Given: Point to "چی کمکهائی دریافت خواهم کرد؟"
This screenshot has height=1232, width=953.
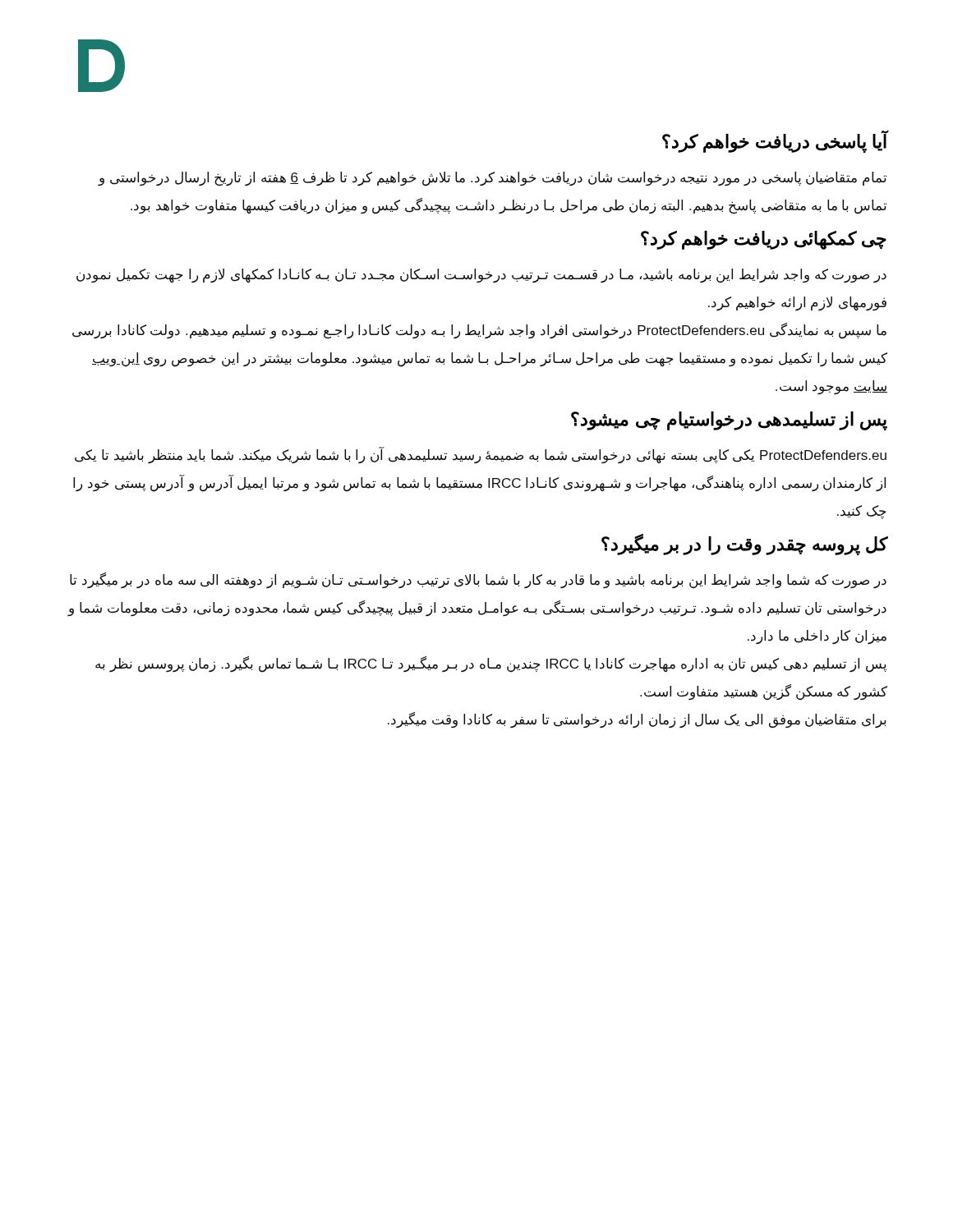Looking at the screenshot, I should (763, 239).
